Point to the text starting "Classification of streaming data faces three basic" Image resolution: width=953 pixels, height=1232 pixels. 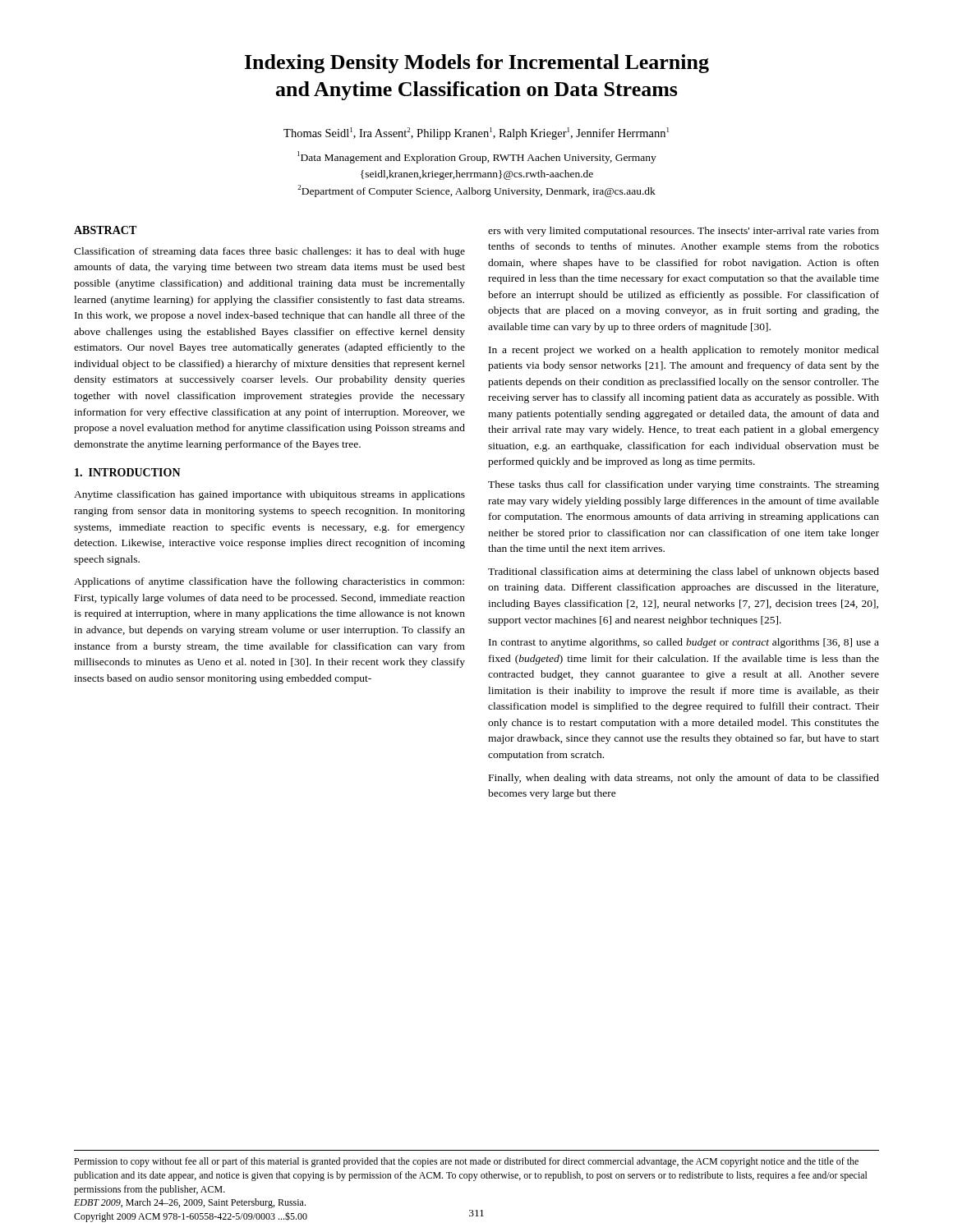tap(269, 347)
